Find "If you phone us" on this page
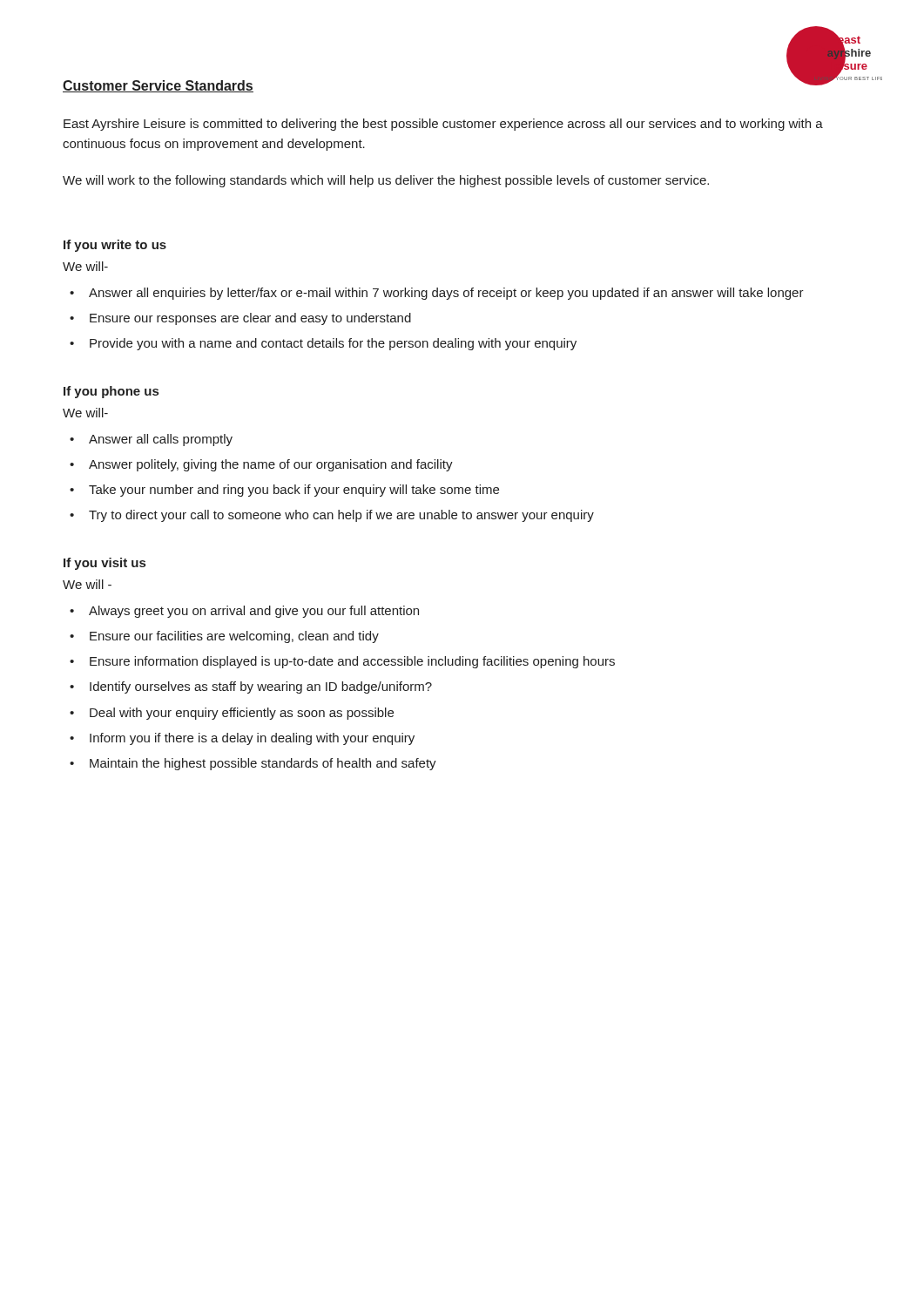924x1307 pixels. pos(111,390)
